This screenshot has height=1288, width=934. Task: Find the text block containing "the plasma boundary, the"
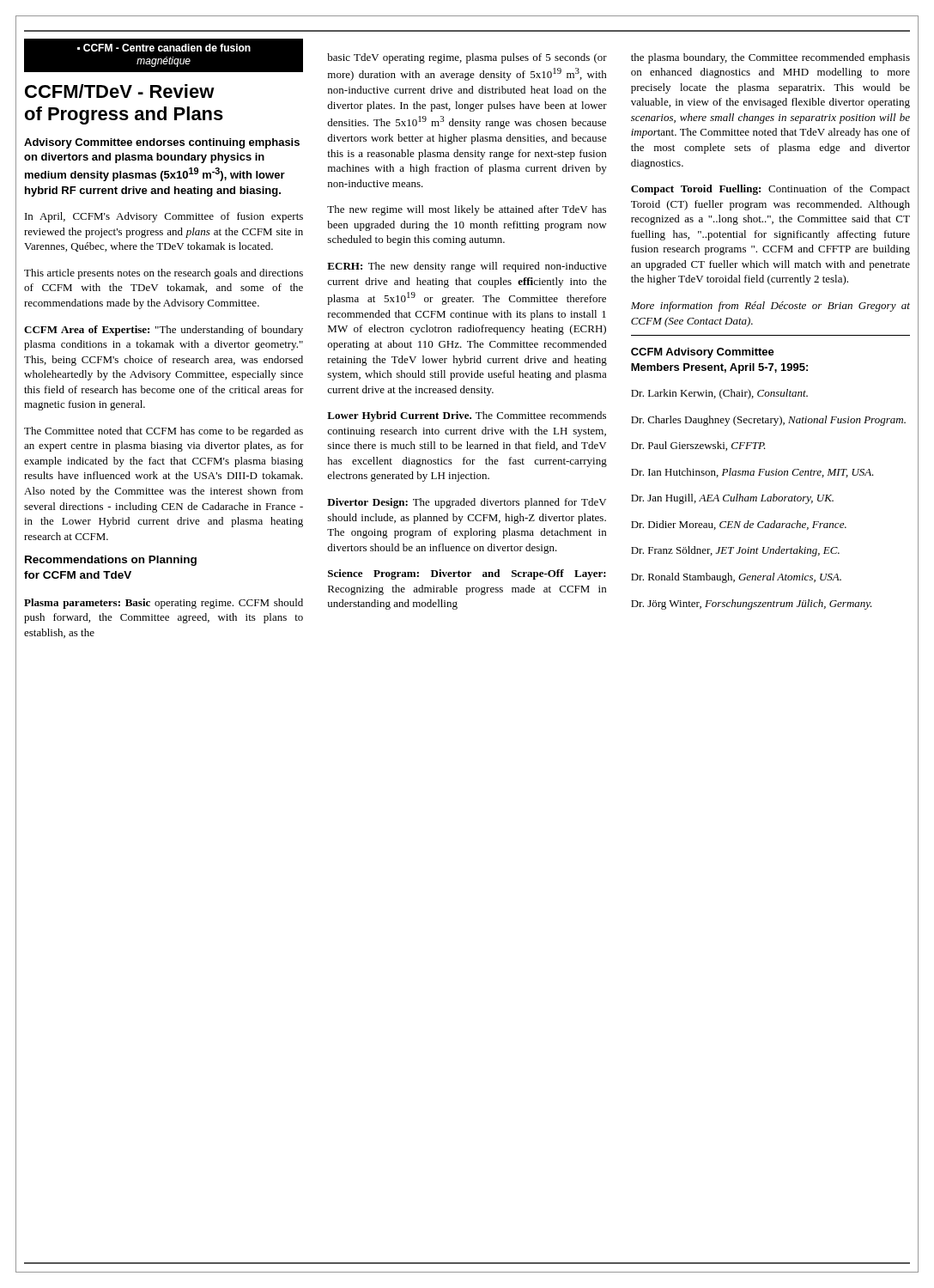click(770, 110)
